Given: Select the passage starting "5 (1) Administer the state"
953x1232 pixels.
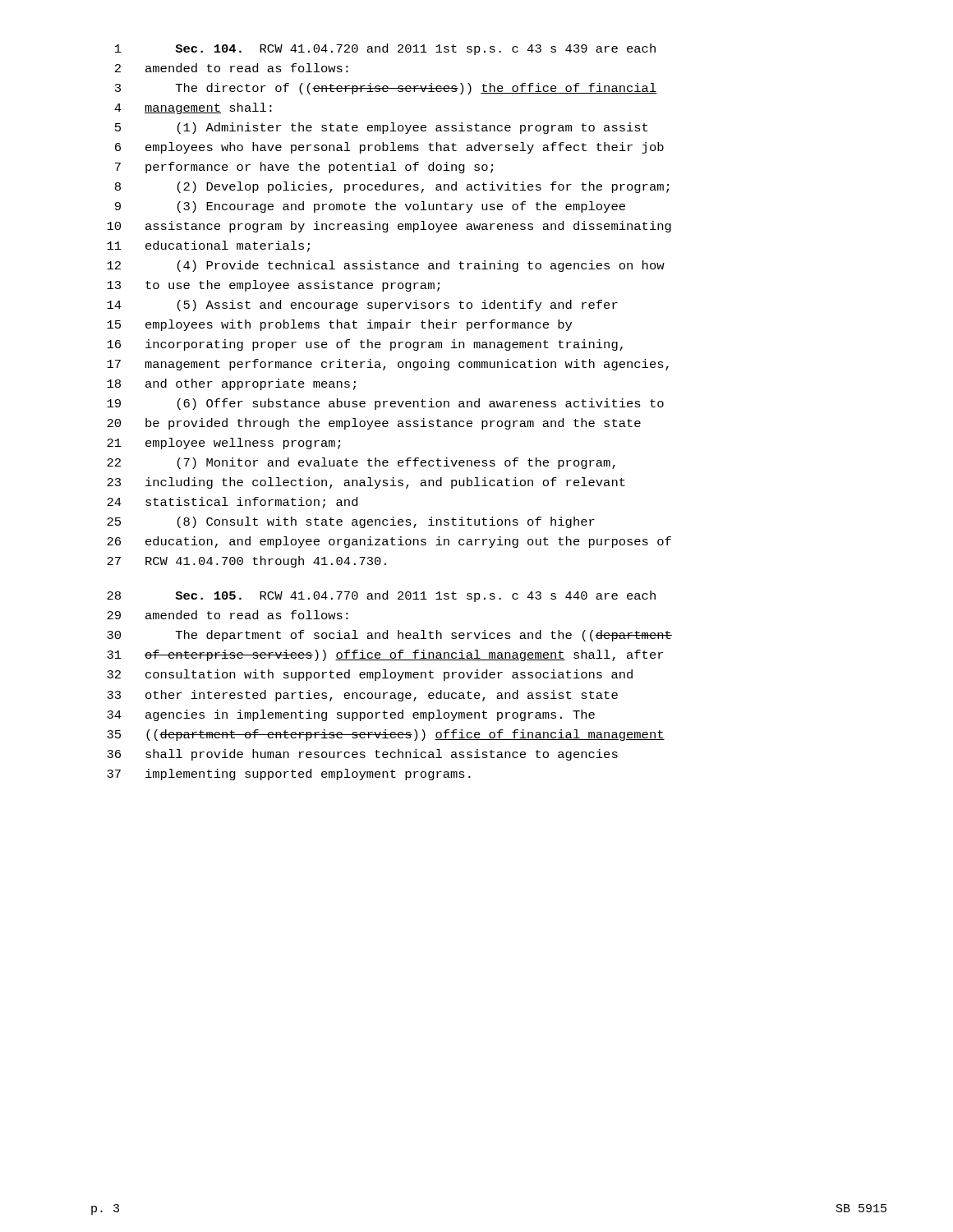Looking at the screenshot, I should tap(489, 128).
